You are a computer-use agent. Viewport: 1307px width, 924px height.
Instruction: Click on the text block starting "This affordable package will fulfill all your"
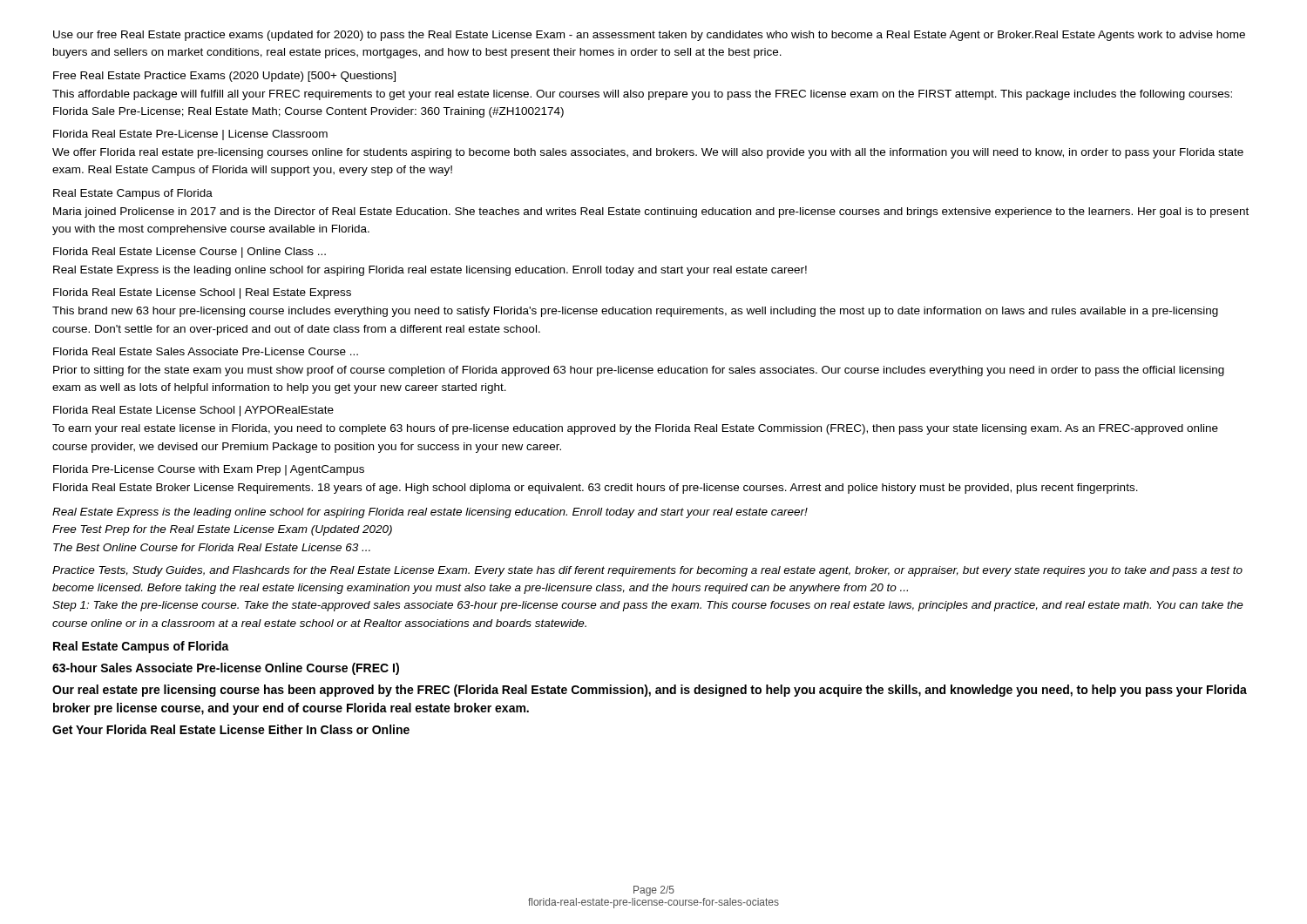point(643,102)
